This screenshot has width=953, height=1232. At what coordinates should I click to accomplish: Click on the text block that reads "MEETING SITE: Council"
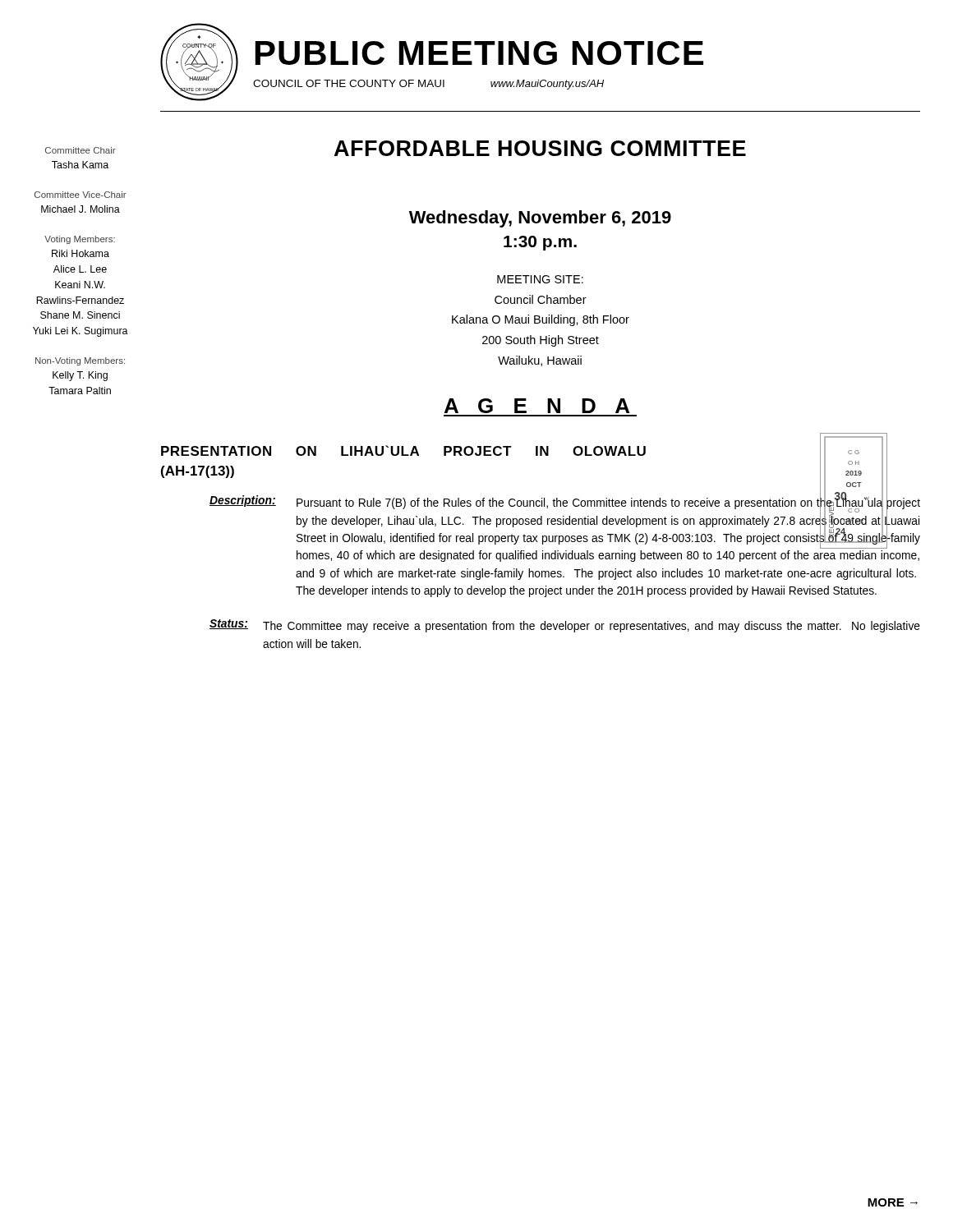point(540,320)
